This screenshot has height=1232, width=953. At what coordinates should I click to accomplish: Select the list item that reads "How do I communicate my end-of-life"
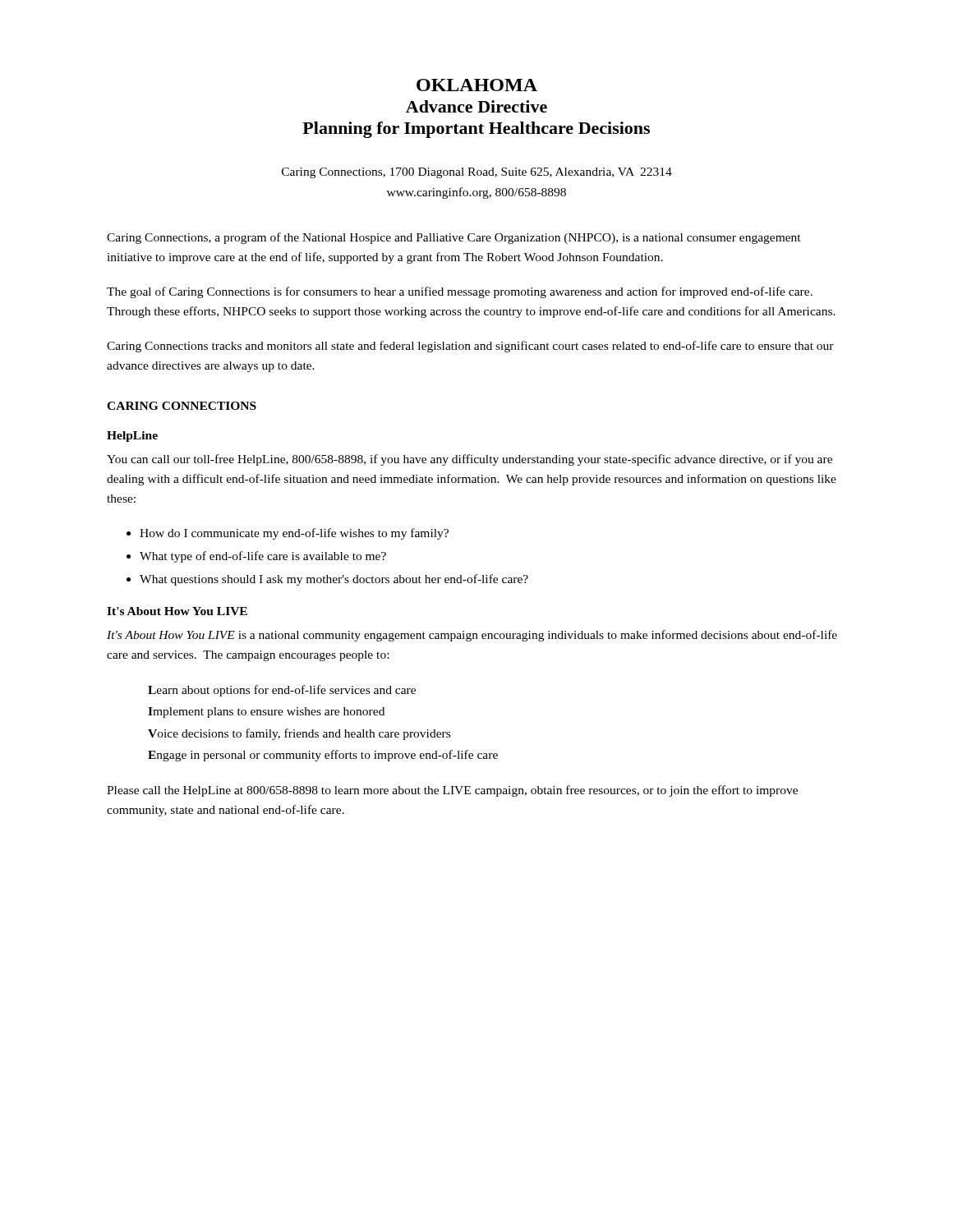pyautogui.click(x=294, y=532)
